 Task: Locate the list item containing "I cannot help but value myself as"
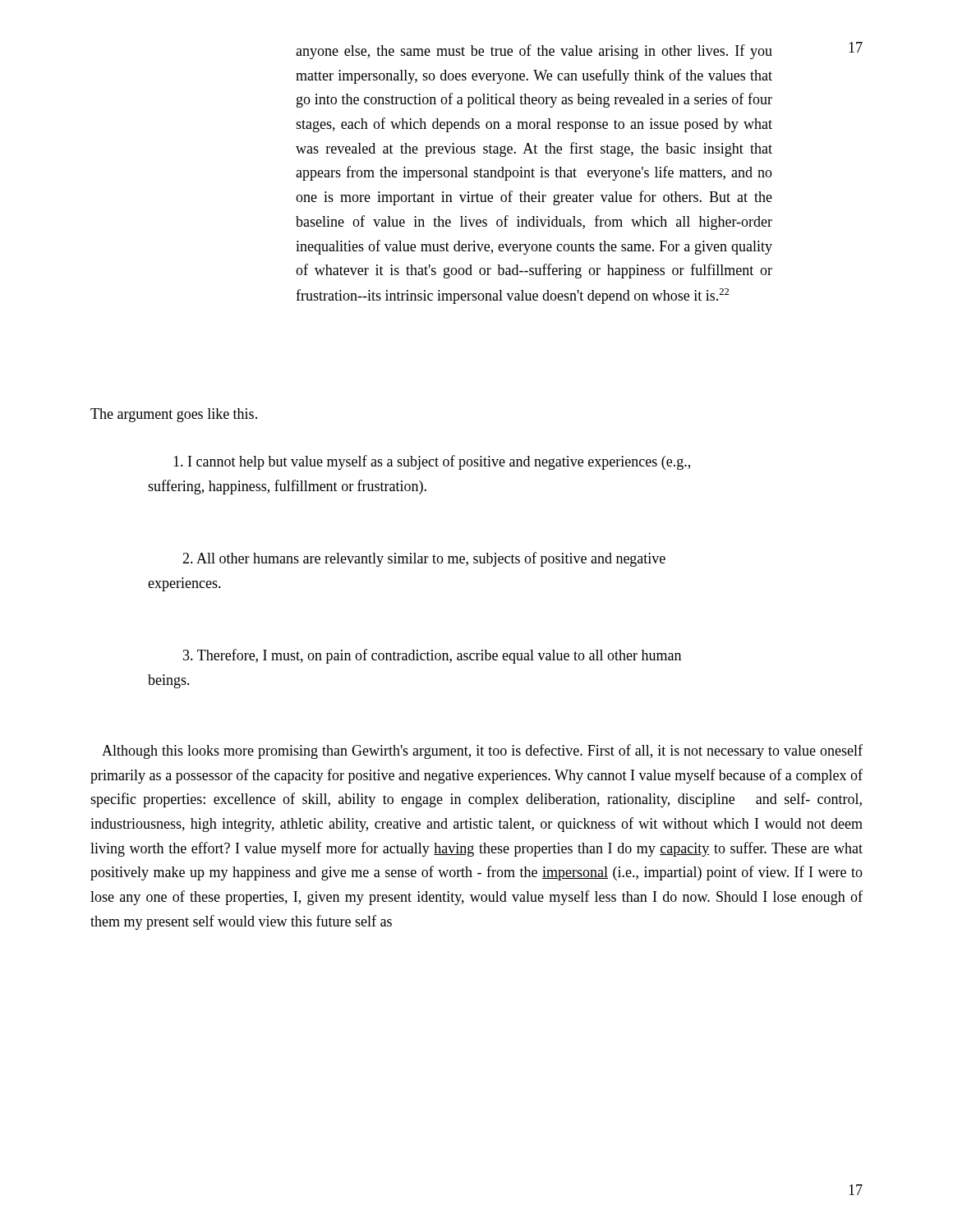pos(505,474)
